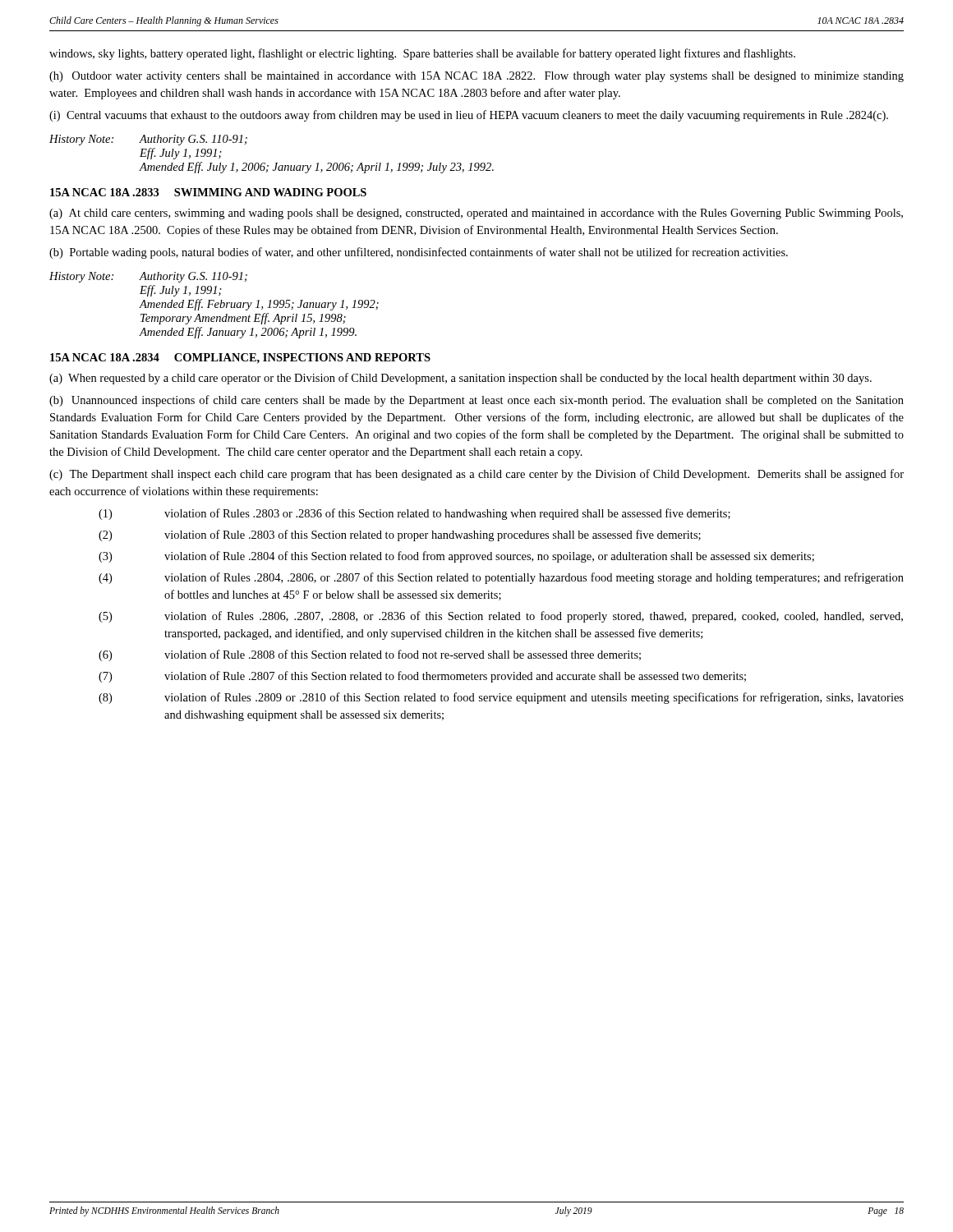This screenshot has height=1232, width=953.
Task: Select the text block that reads "(c) The Department shall"
Action: (x=476, y=483)
